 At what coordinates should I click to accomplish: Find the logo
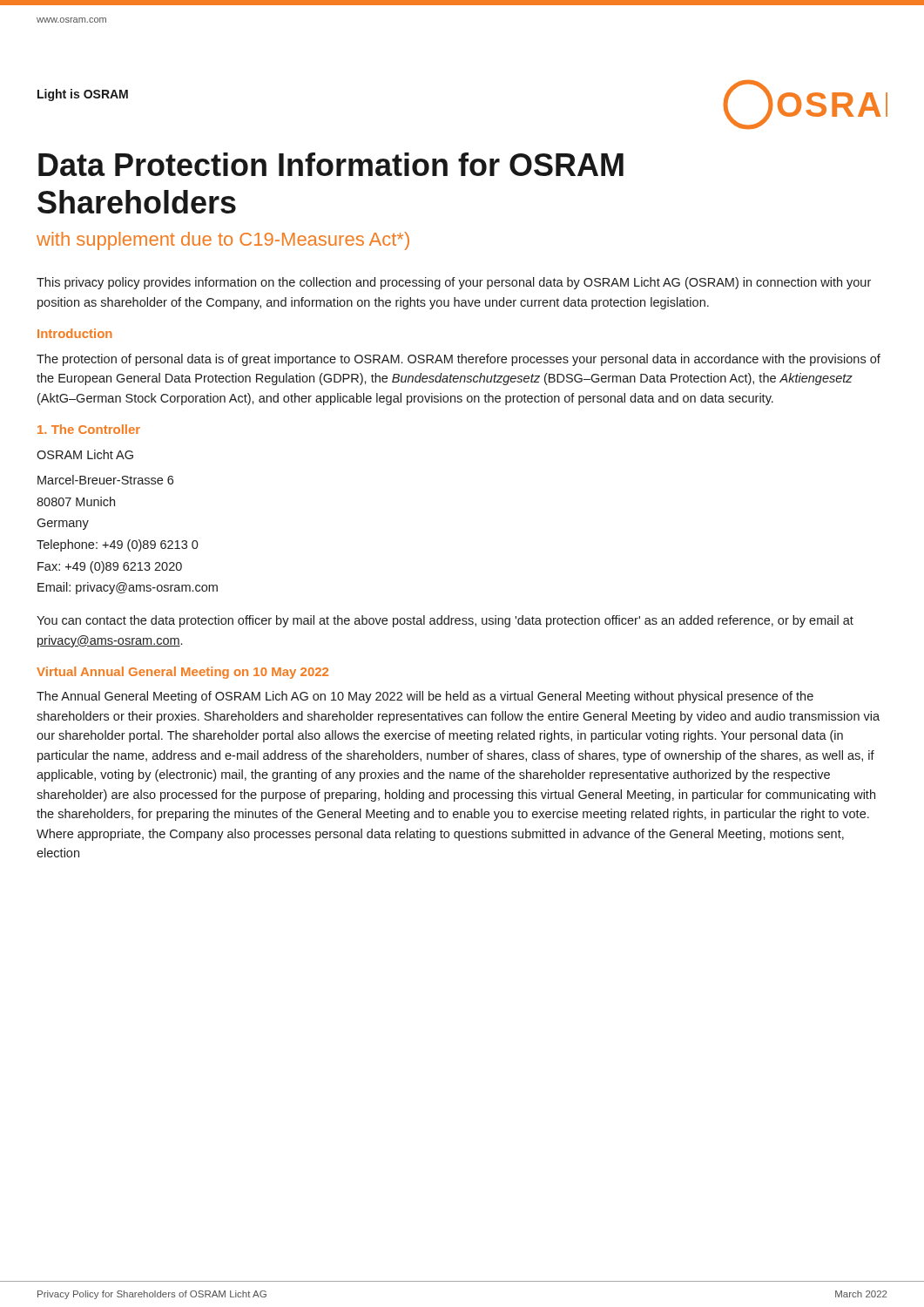pos(805,105)
